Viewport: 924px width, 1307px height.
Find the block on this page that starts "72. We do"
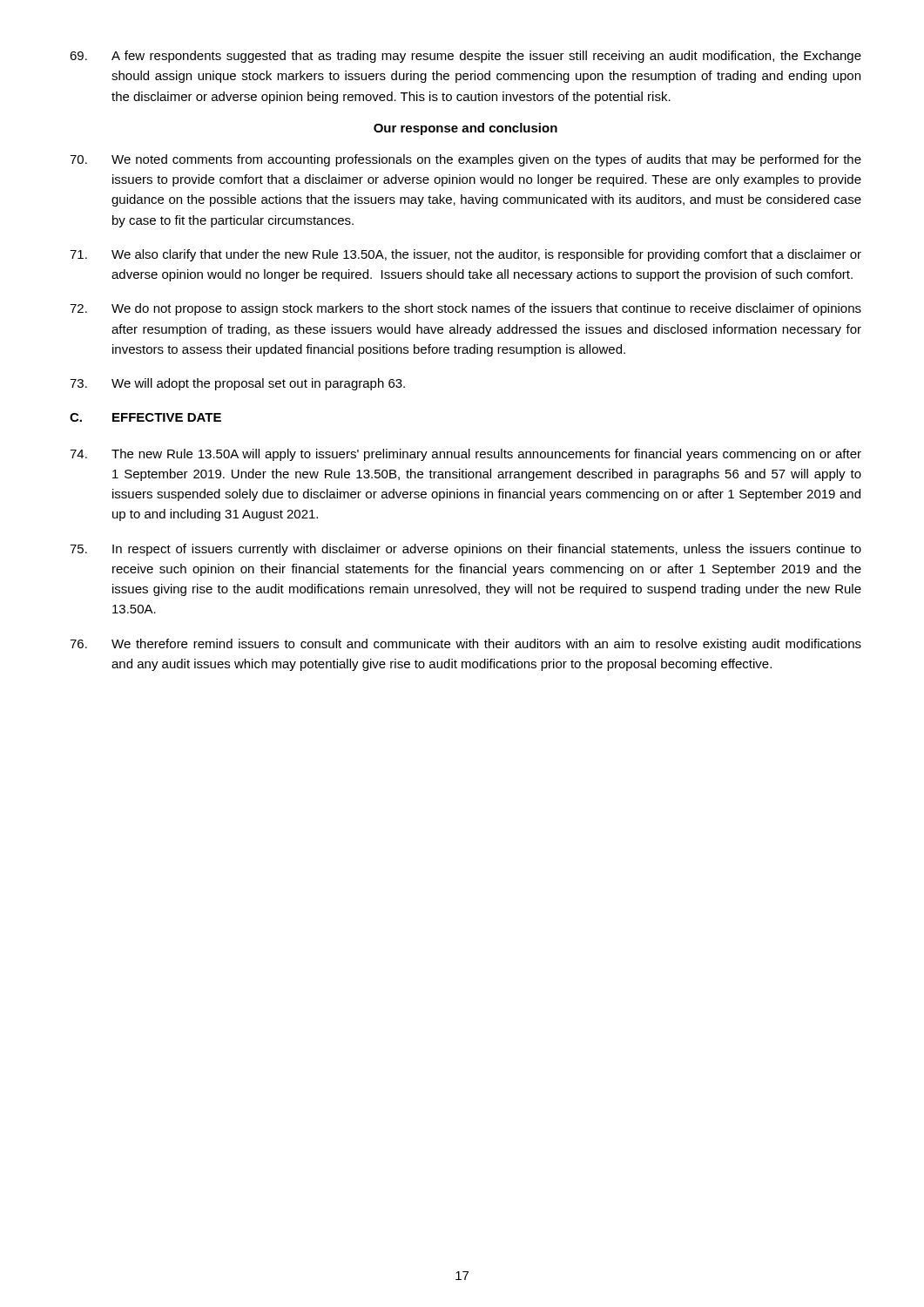tap(465, 329)
